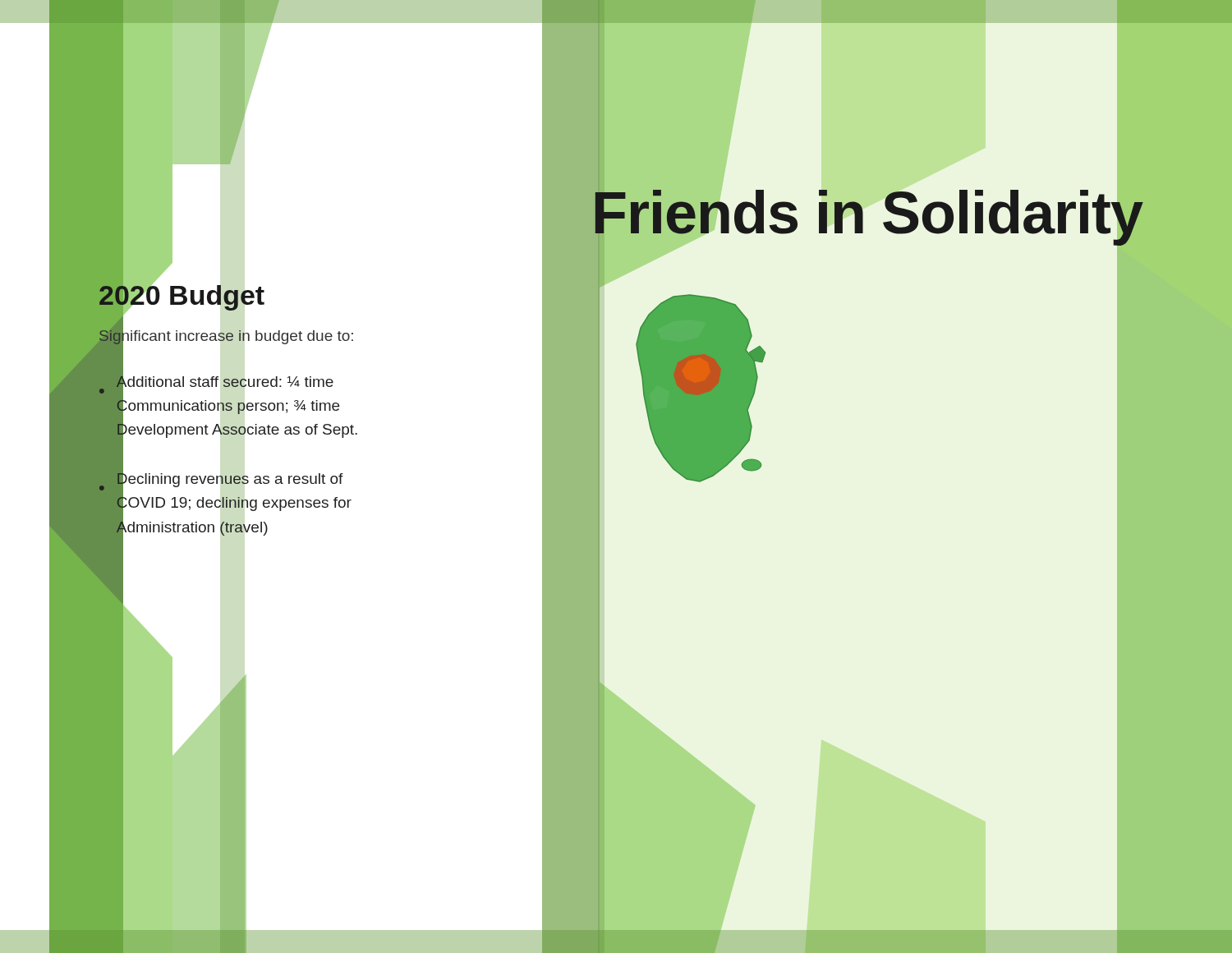Find "2020 Budget" on this page
The image size is (1232, 953).
pos(182,295)
